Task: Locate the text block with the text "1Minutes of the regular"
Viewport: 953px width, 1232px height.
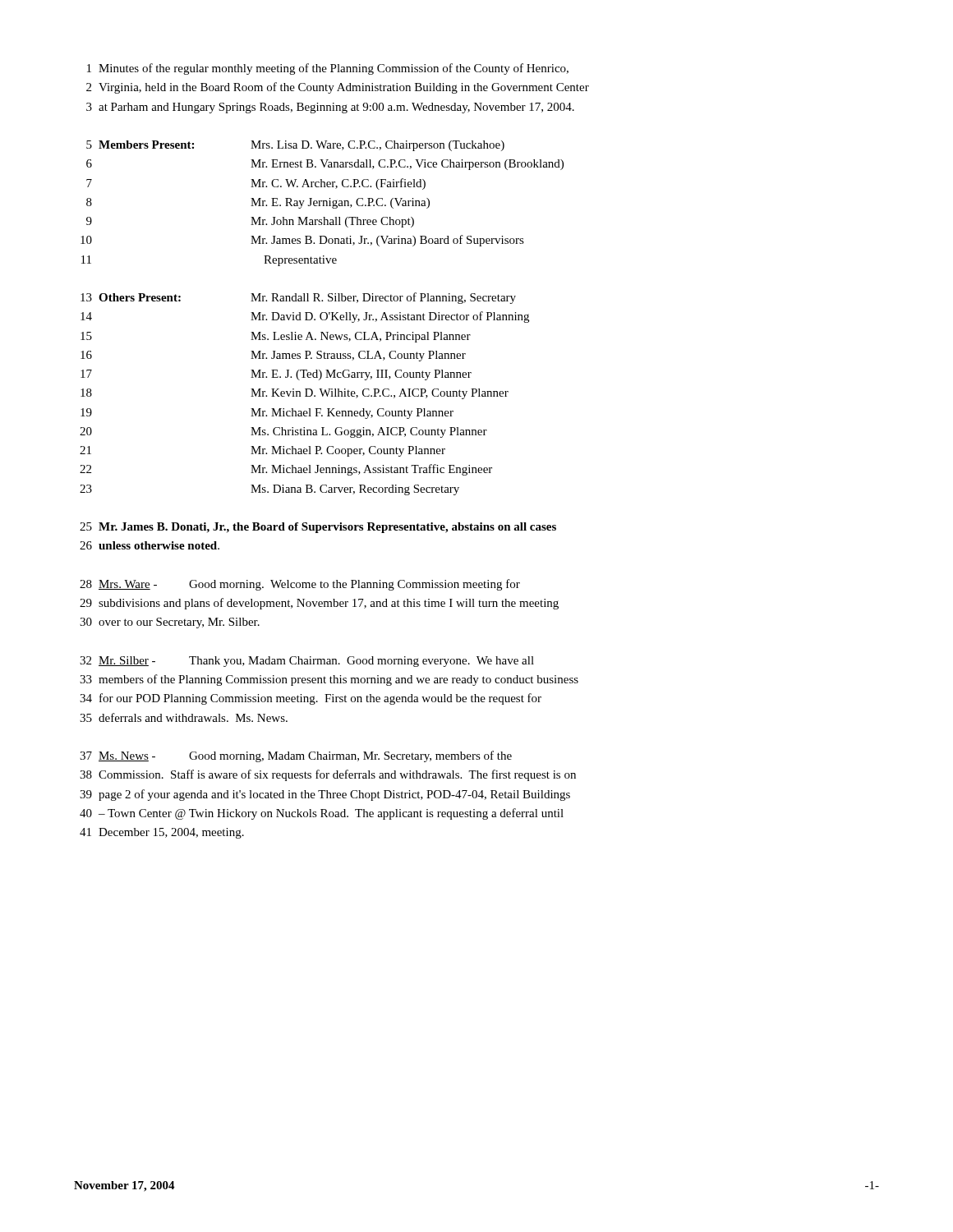Action: (476, 88)
